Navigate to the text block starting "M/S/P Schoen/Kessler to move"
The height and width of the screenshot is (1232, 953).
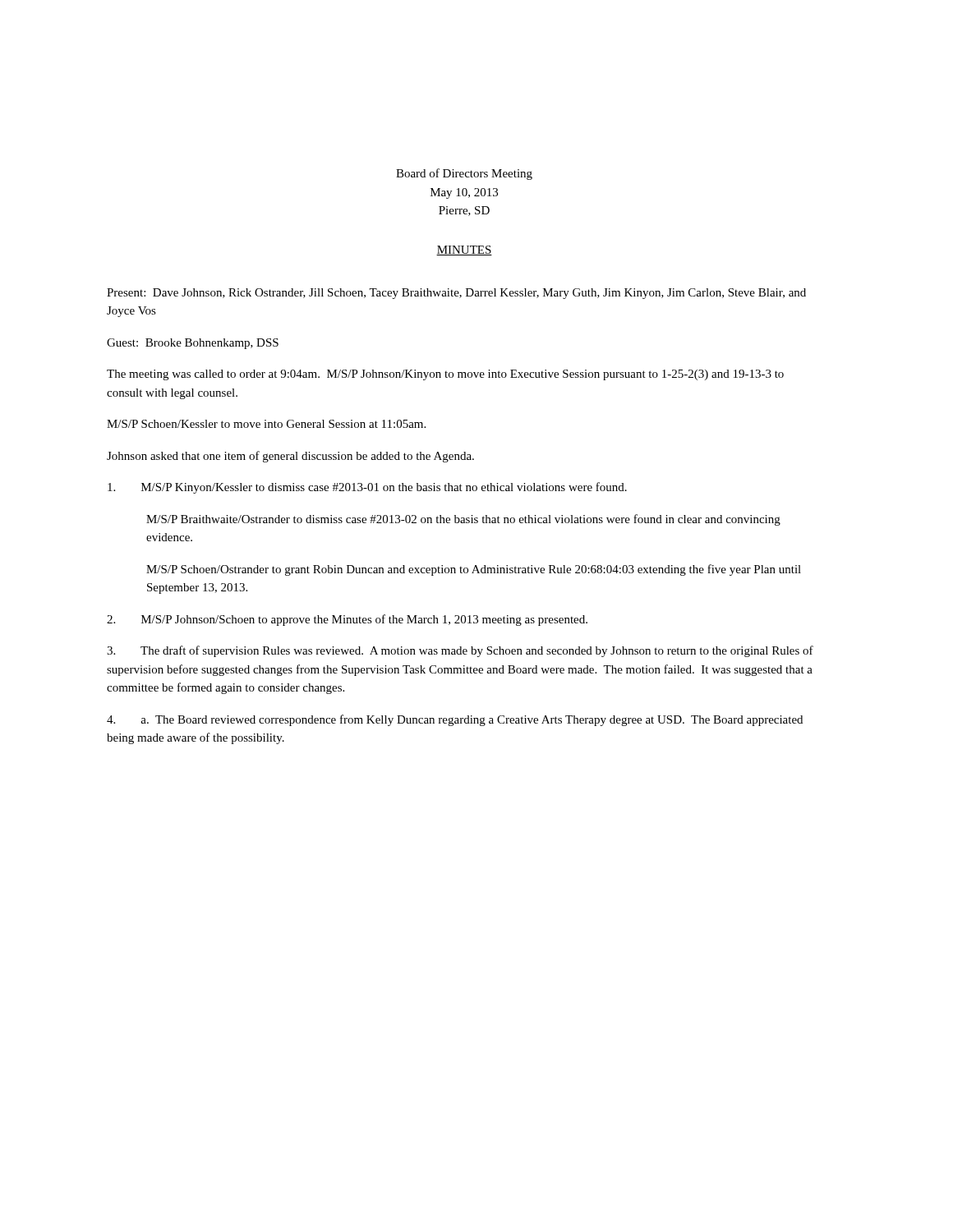pyautogui.click(x=267, y=424)
